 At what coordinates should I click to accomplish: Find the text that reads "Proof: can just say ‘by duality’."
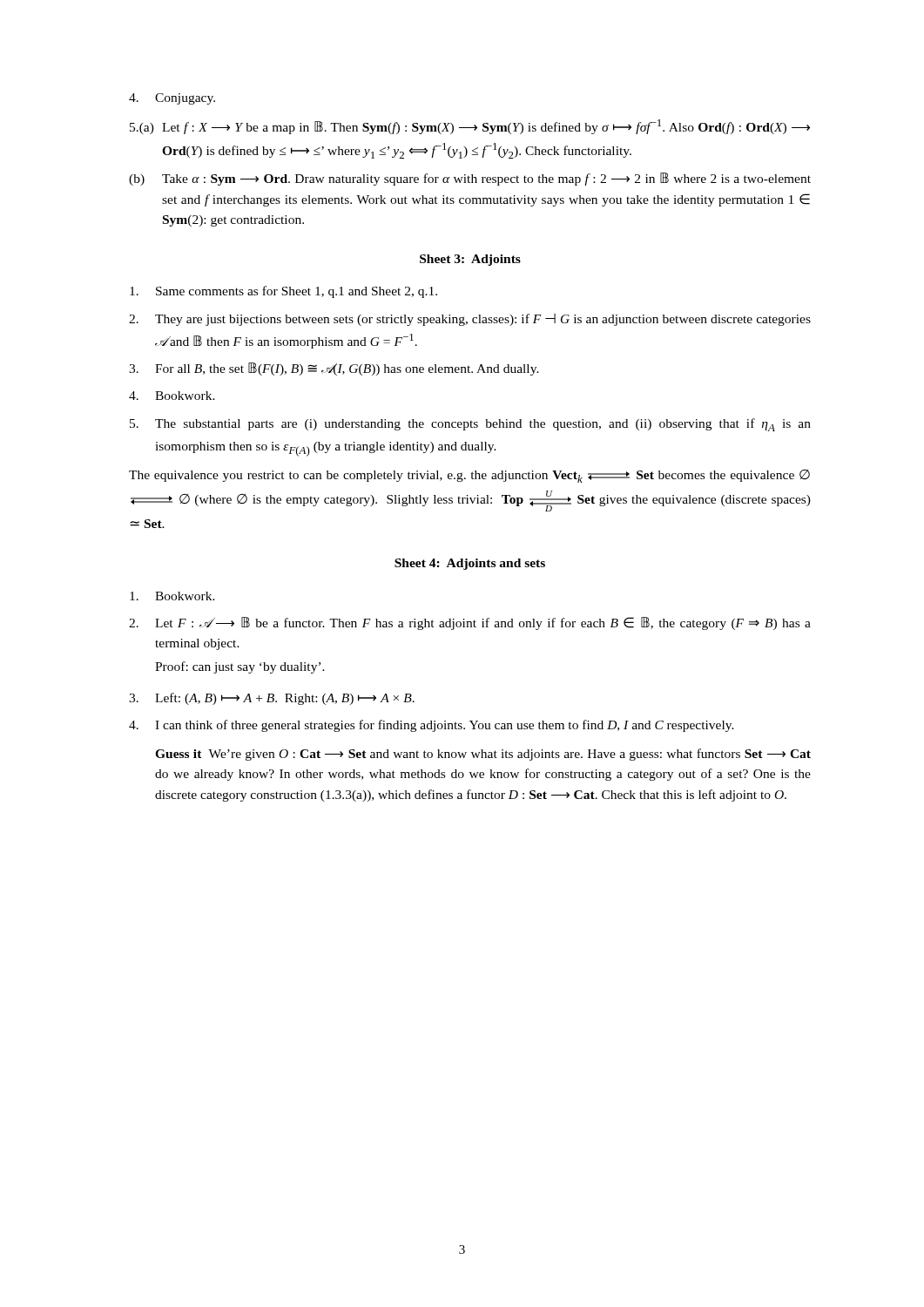click(240, 666)
